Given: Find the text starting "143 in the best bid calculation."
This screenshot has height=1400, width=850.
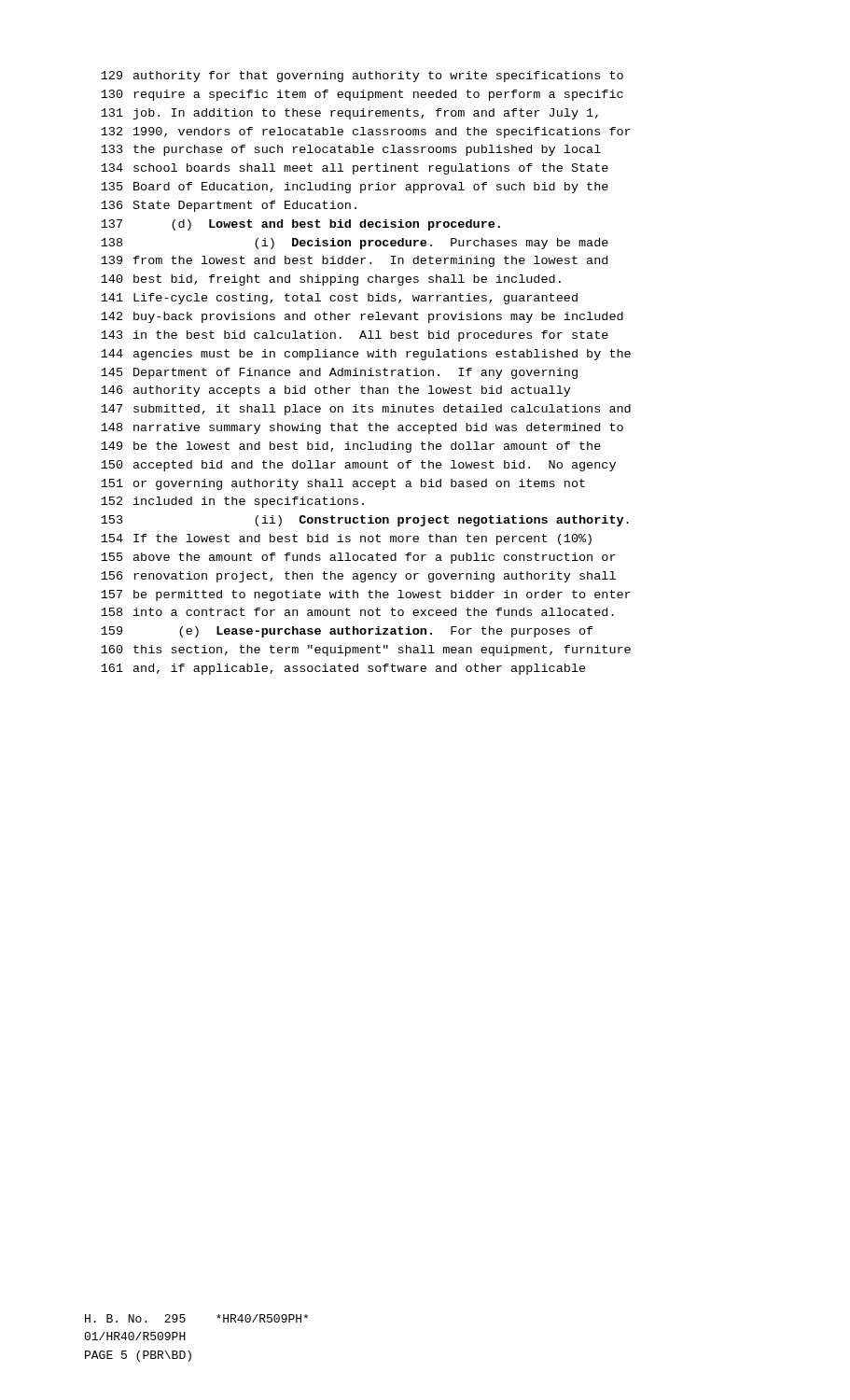Looking at the screenshot, I should pyautogui.click(x=433, y=336).
